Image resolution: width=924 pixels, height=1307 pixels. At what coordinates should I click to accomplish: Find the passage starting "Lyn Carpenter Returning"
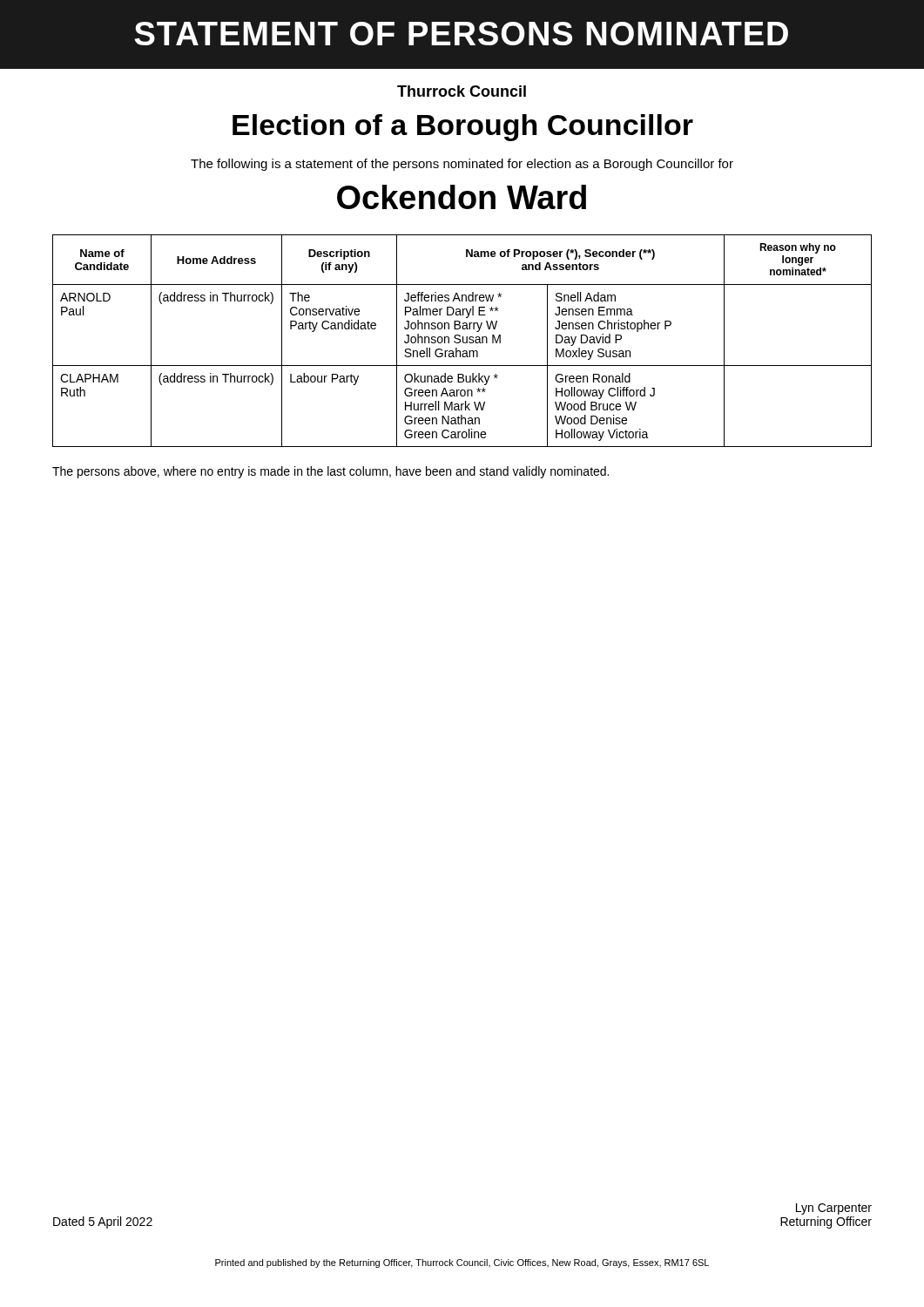coord(826,1215)
